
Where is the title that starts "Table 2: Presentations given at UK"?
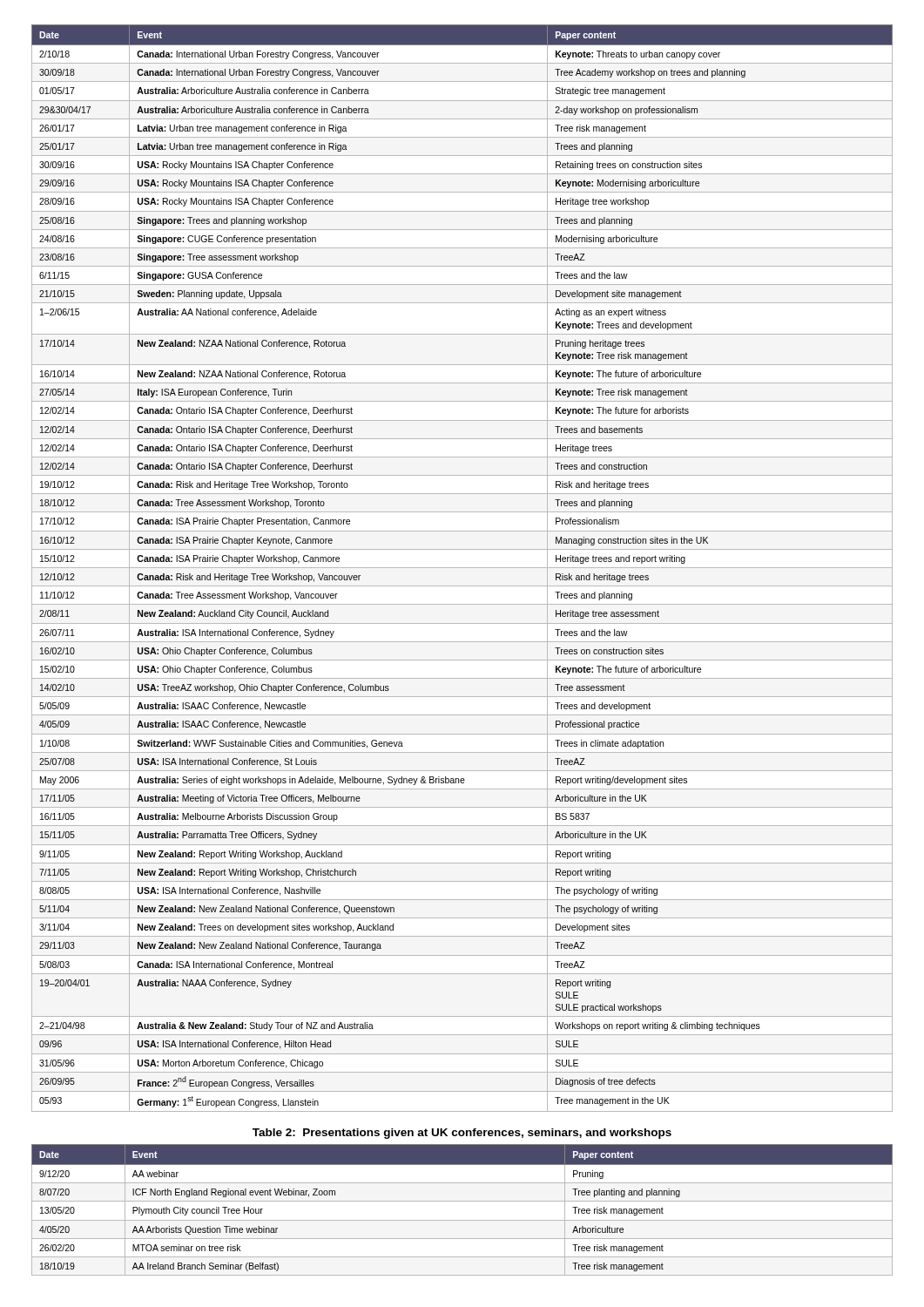(x=462, y=1132)
